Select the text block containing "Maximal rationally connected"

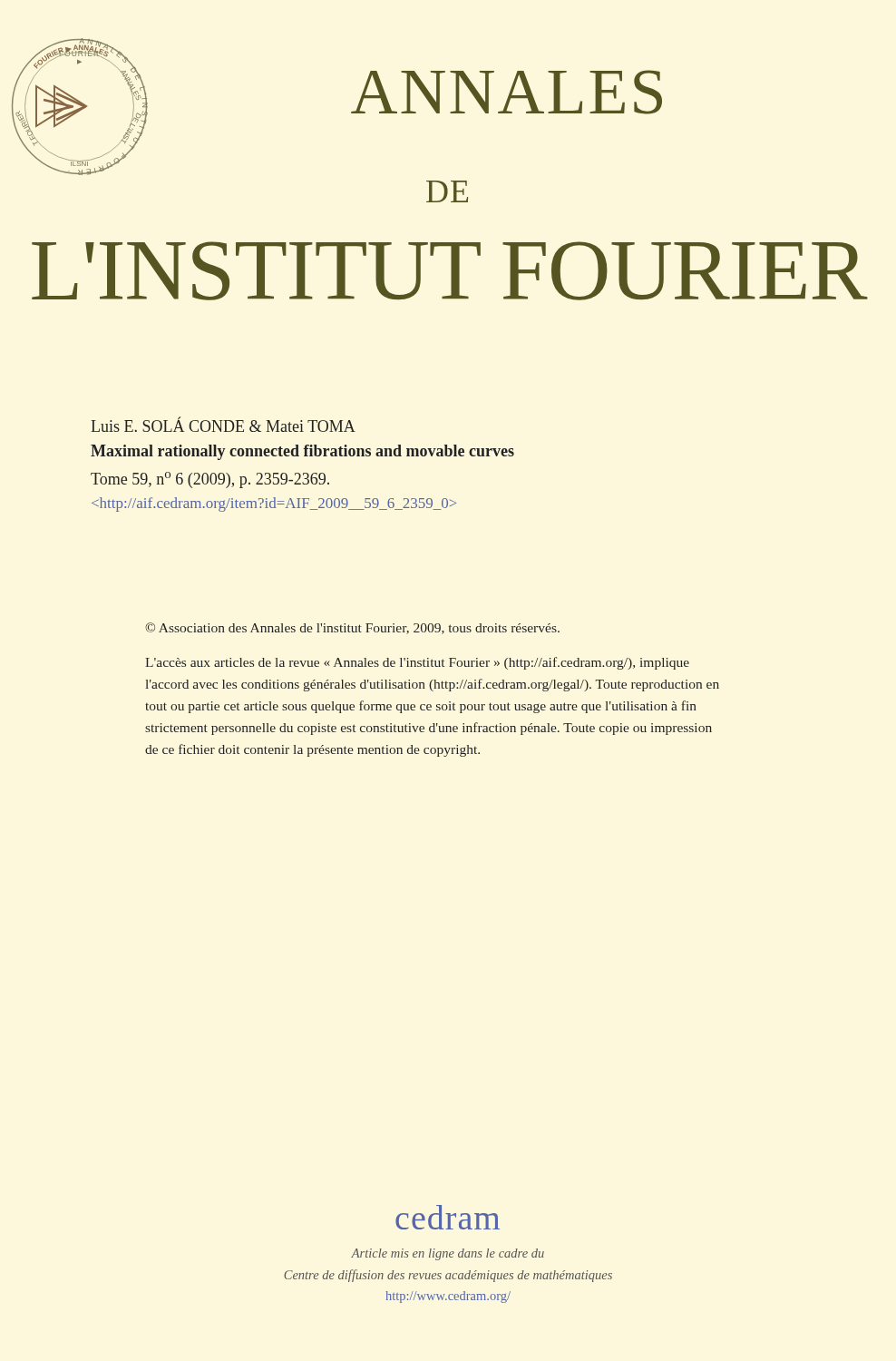tap(302, 451)
